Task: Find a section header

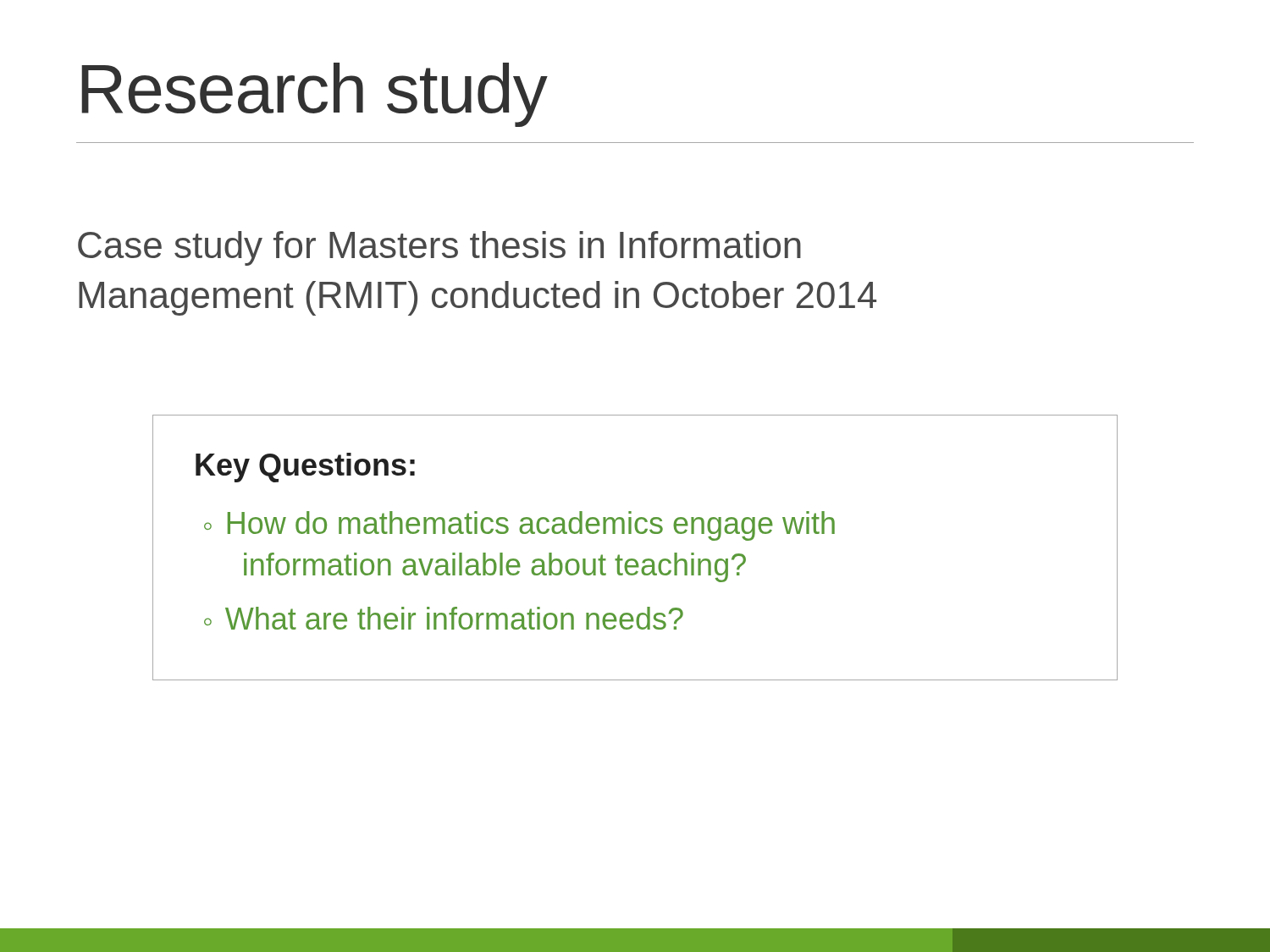Action: [306, 465]
